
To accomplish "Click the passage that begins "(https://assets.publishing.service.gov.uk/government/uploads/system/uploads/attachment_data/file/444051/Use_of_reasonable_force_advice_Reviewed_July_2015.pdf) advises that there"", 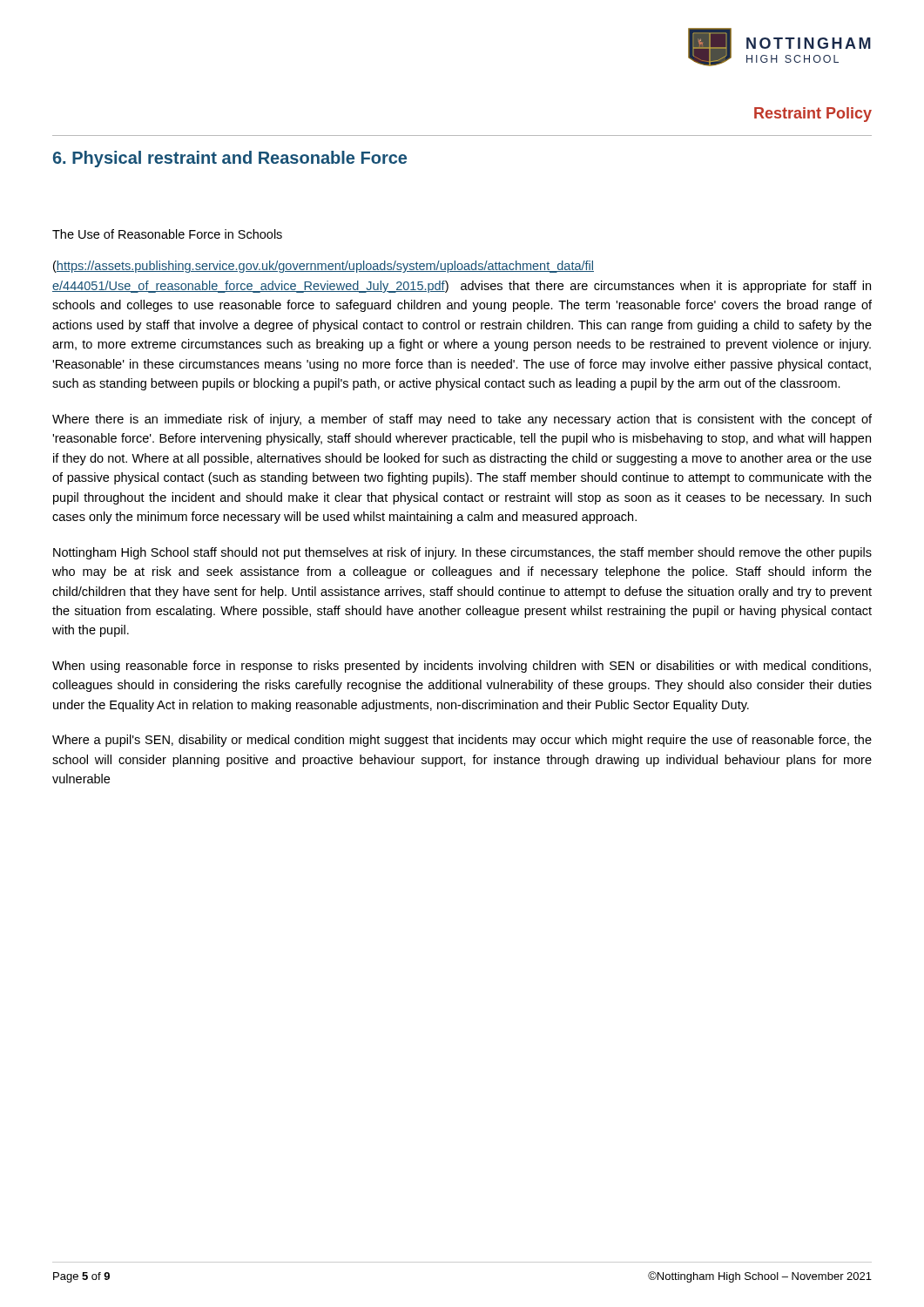I will [x=462, y=325].
